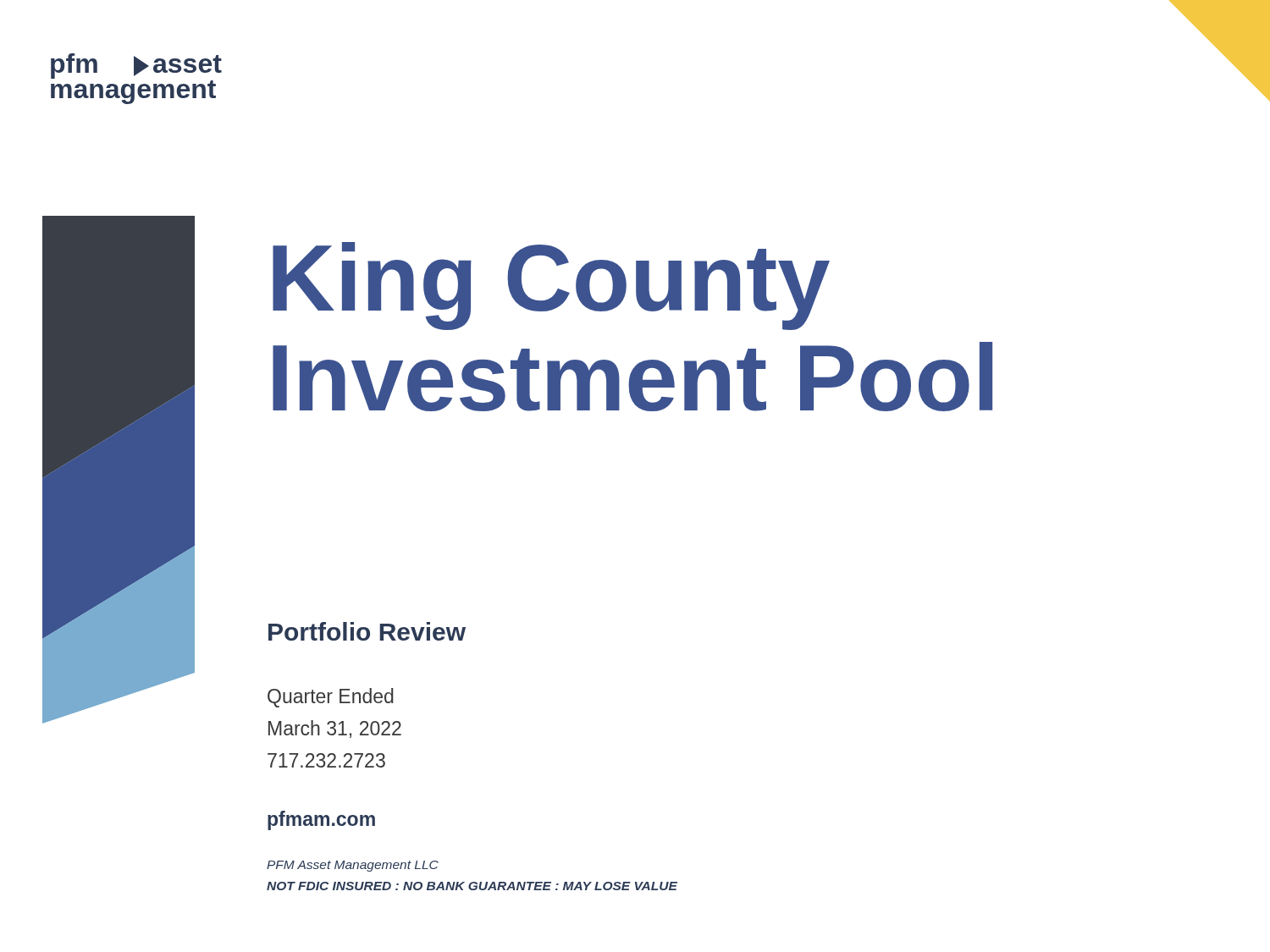Navigate to the passage starting "Portfolio Review"
Screen dimensions: 952x1270
(x=366, y=632)
